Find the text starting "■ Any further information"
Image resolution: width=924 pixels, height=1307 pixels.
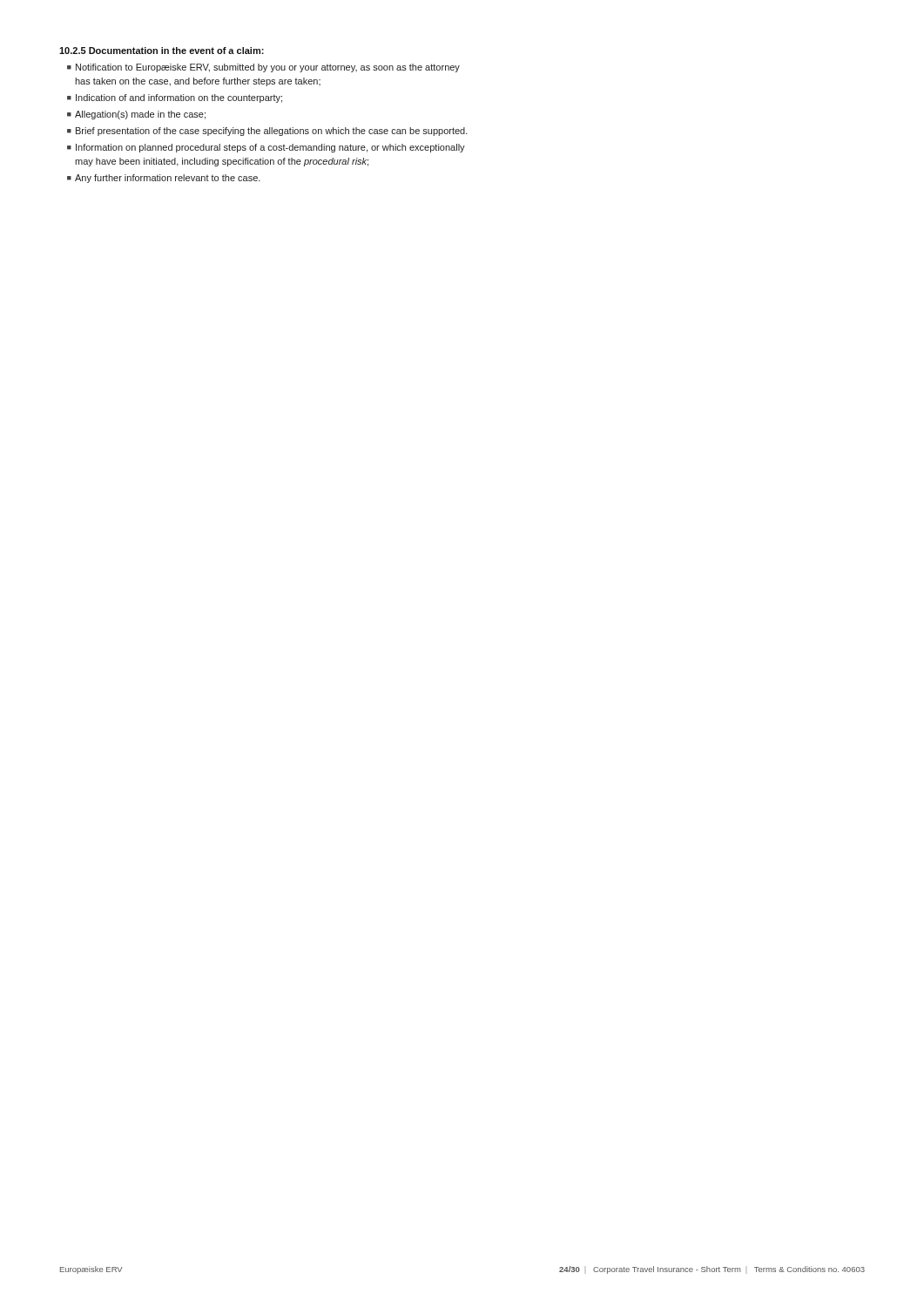coord(268,178)
